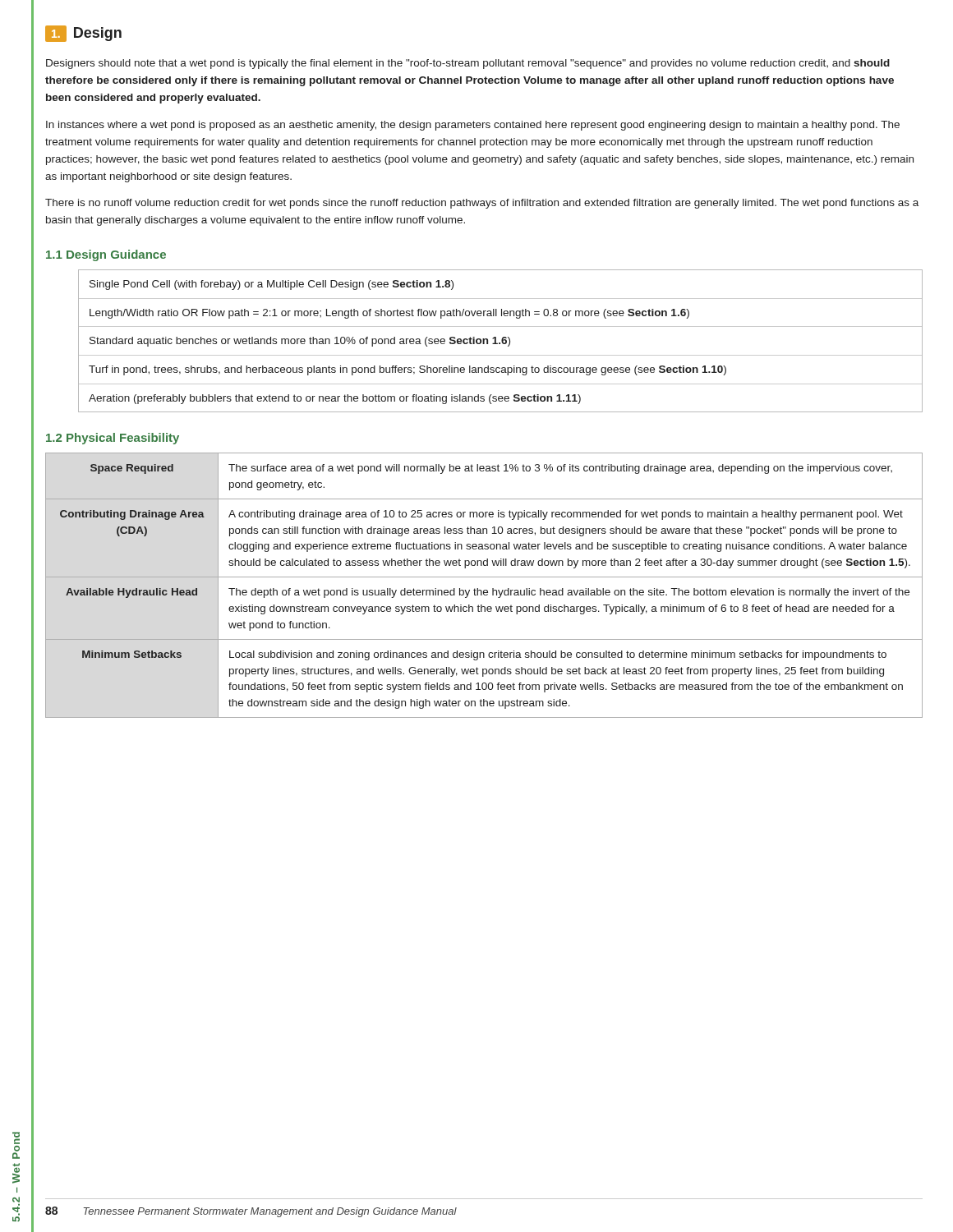The image size is (953, 1232).
Task: Navigate to the text starting "Length/Width ratio OR Flow path ="
Action: (x=389, y=312)
